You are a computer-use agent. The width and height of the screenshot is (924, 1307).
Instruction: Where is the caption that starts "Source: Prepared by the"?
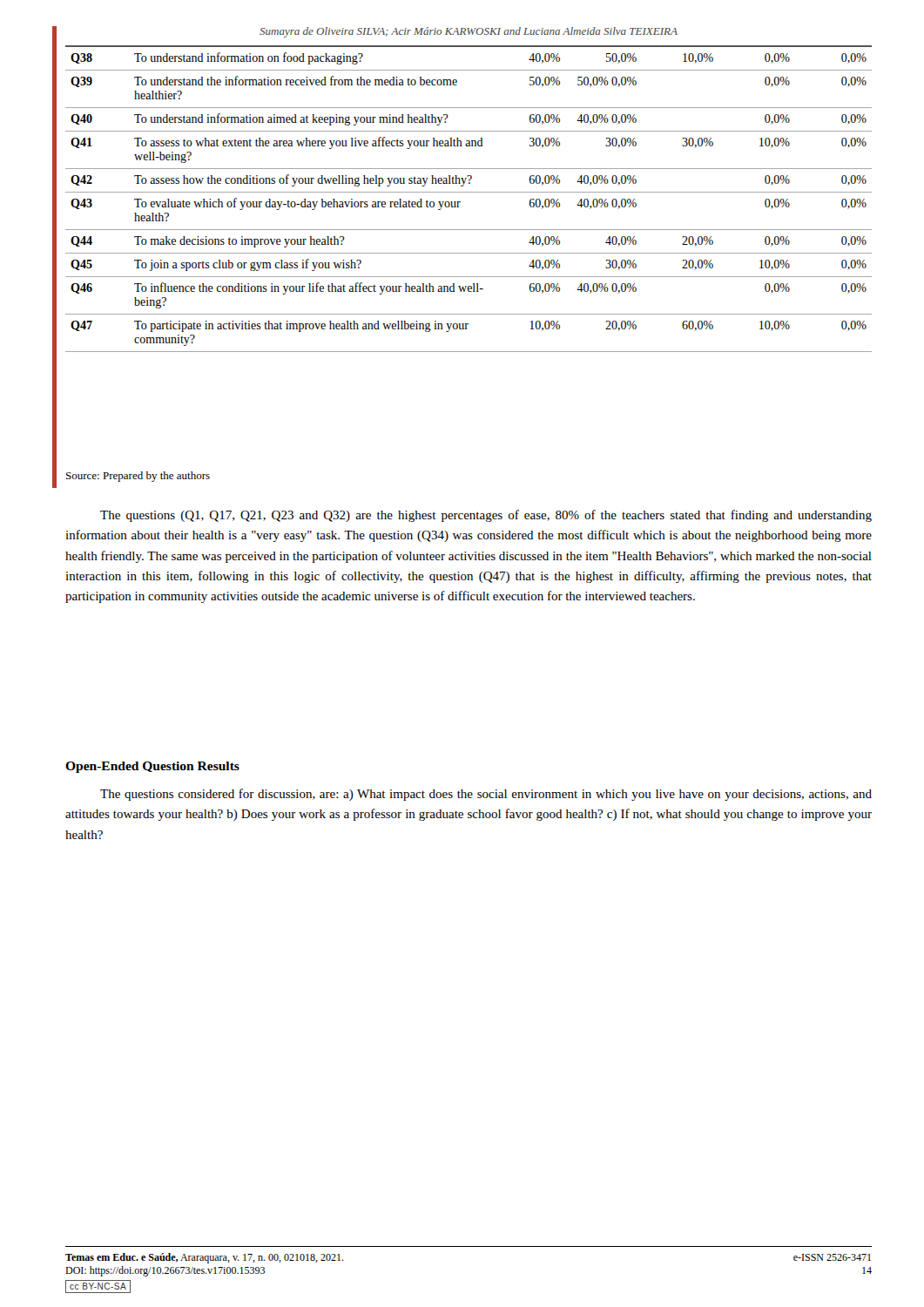click(x=138, y=475)
